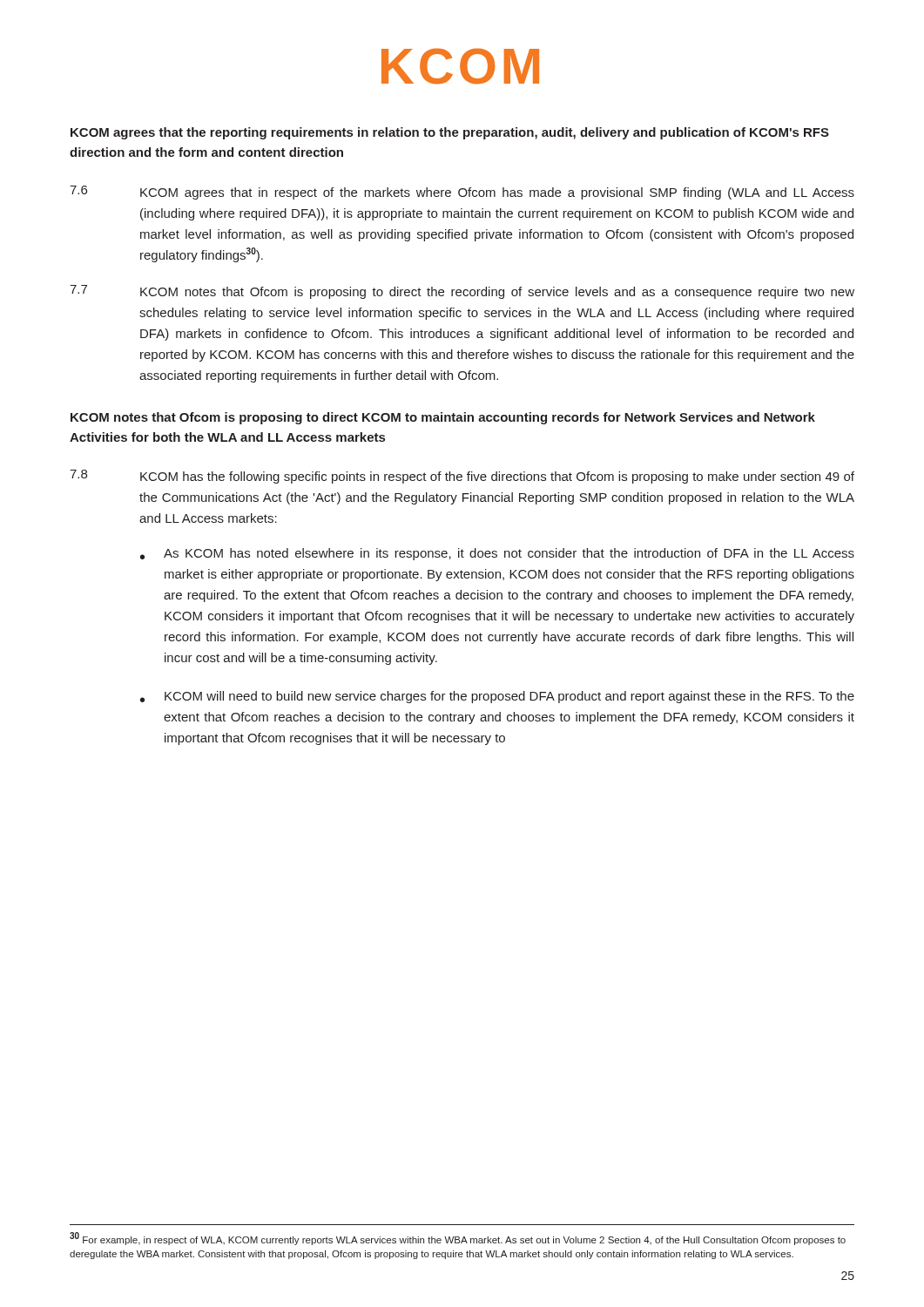Select the passage starting "7 KCOM notes that"
Screen dimensions: 1307x924
pyautogui.click(x=462, y=333)
